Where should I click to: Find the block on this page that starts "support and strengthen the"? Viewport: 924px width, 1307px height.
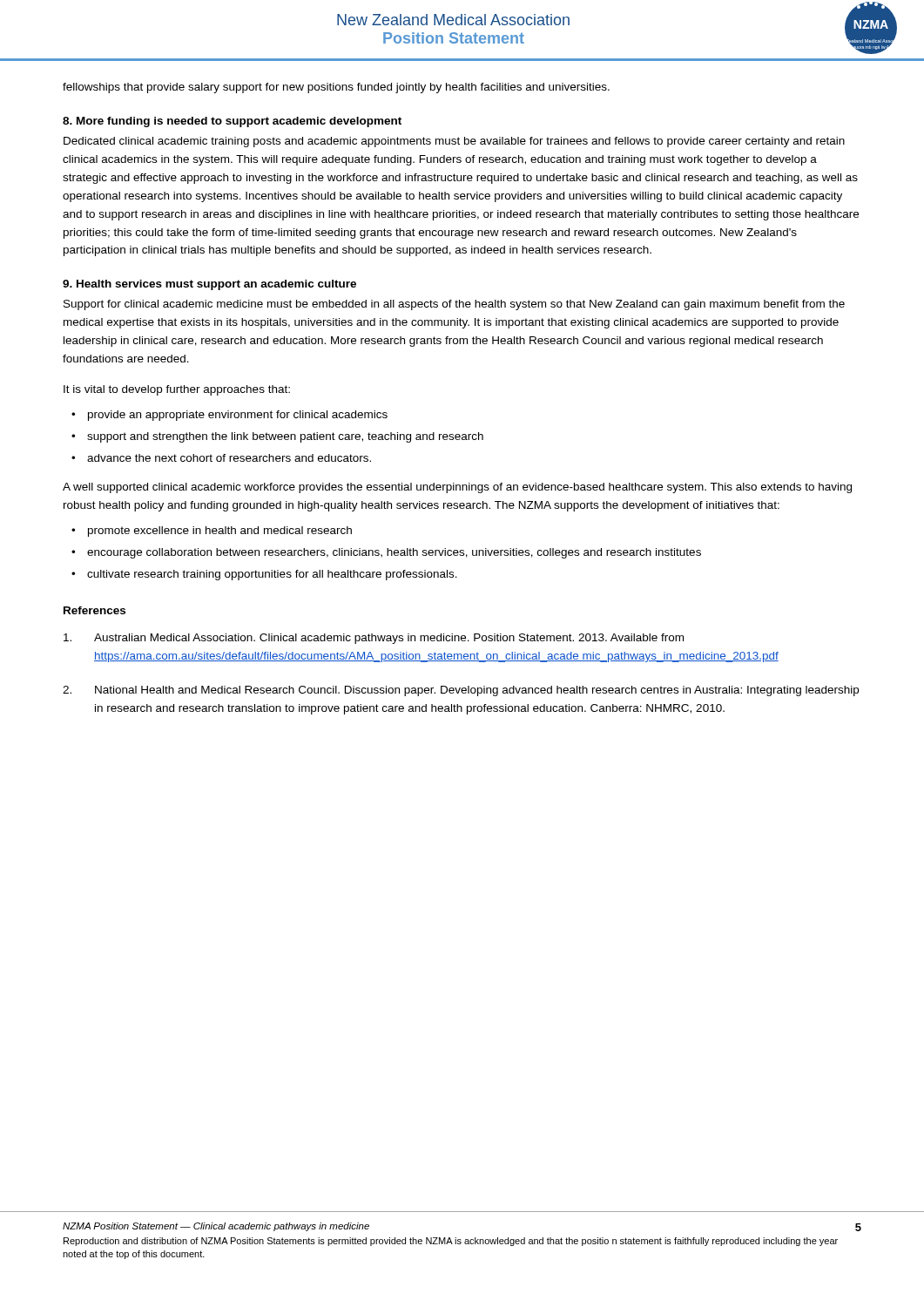[285, 436]
